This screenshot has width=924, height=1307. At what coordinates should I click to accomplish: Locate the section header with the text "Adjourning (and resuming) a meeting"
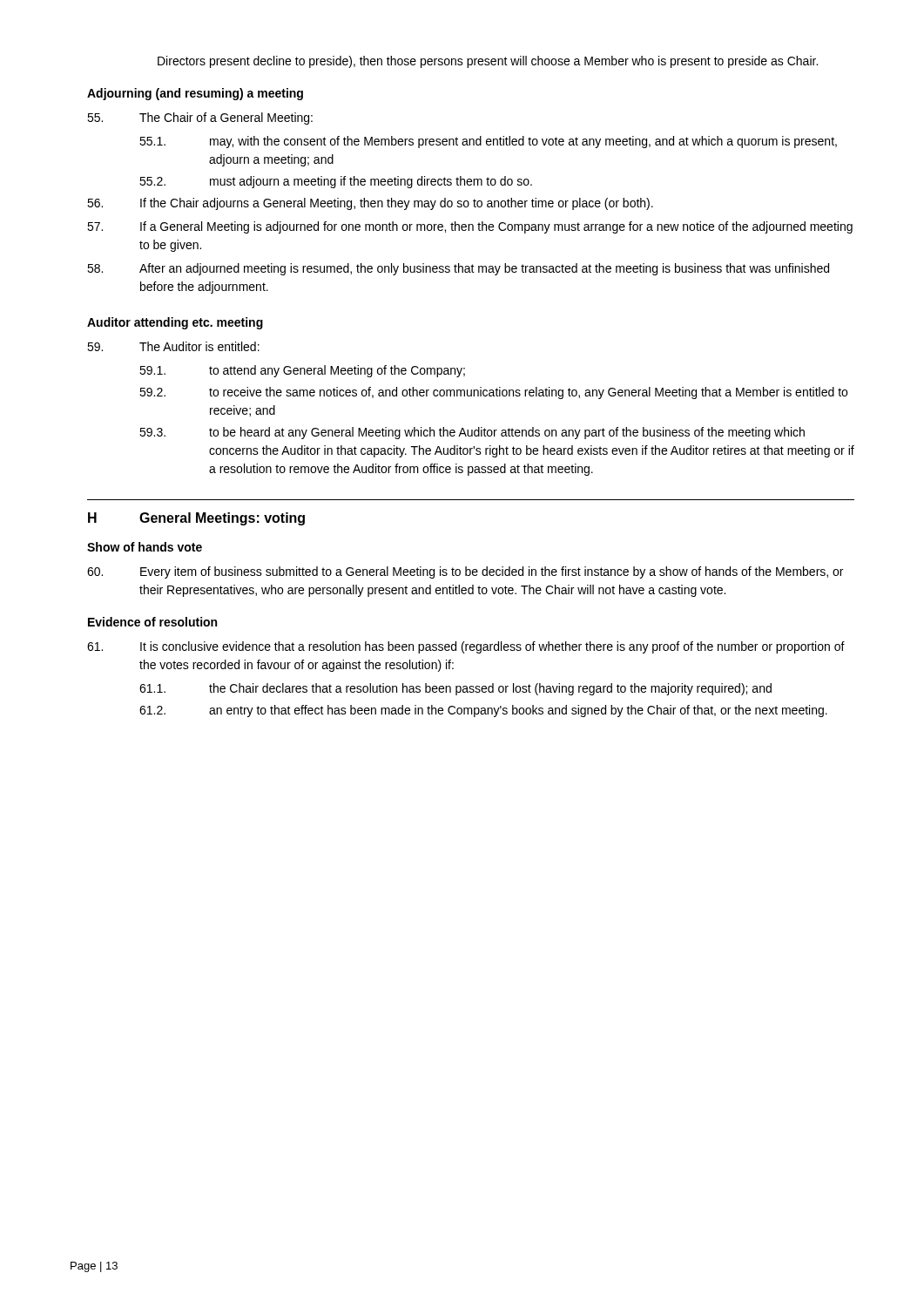(x=195, y=93)
